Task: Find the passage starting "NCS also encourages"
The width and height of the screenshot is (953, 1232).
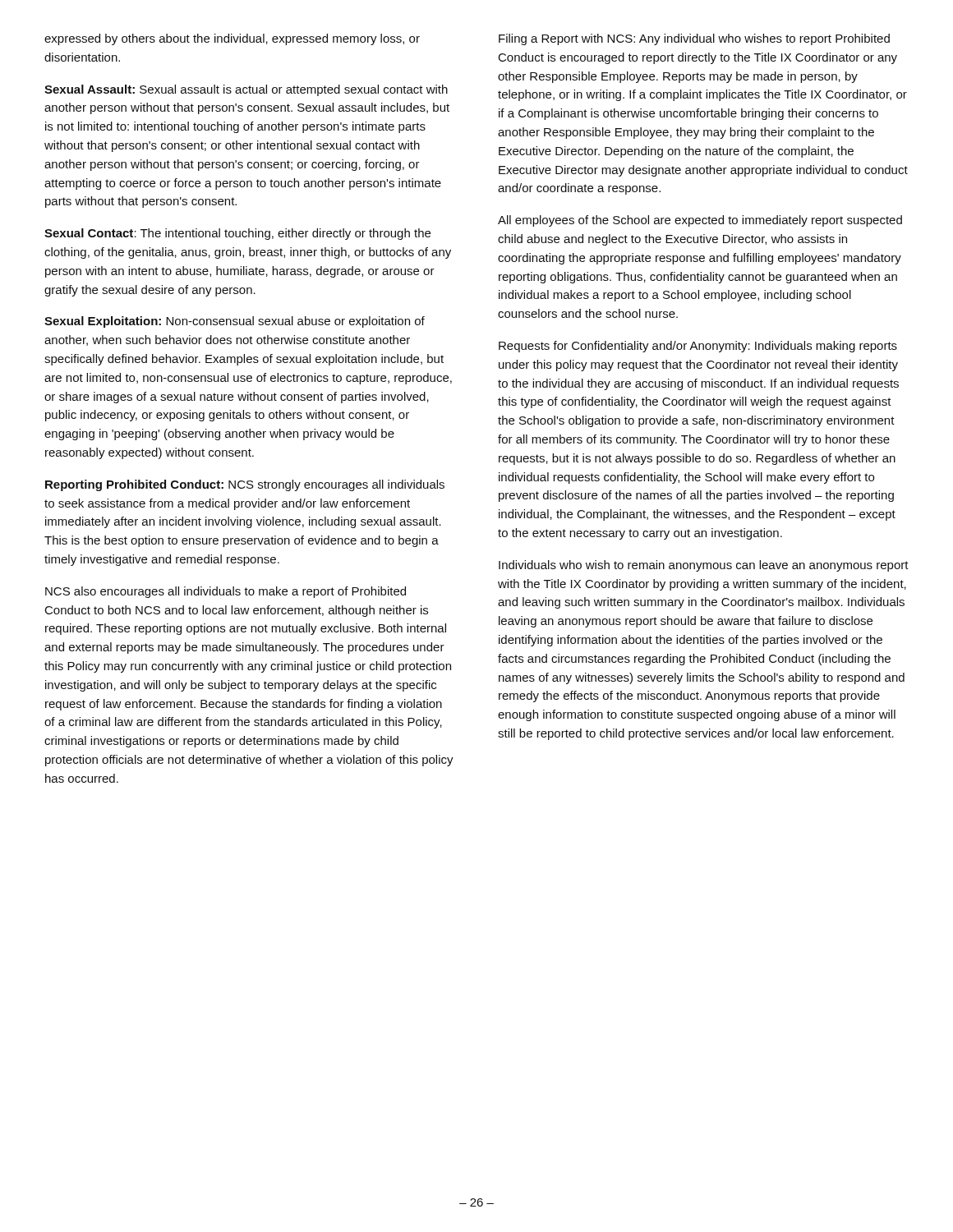Action: pos(249,684)
